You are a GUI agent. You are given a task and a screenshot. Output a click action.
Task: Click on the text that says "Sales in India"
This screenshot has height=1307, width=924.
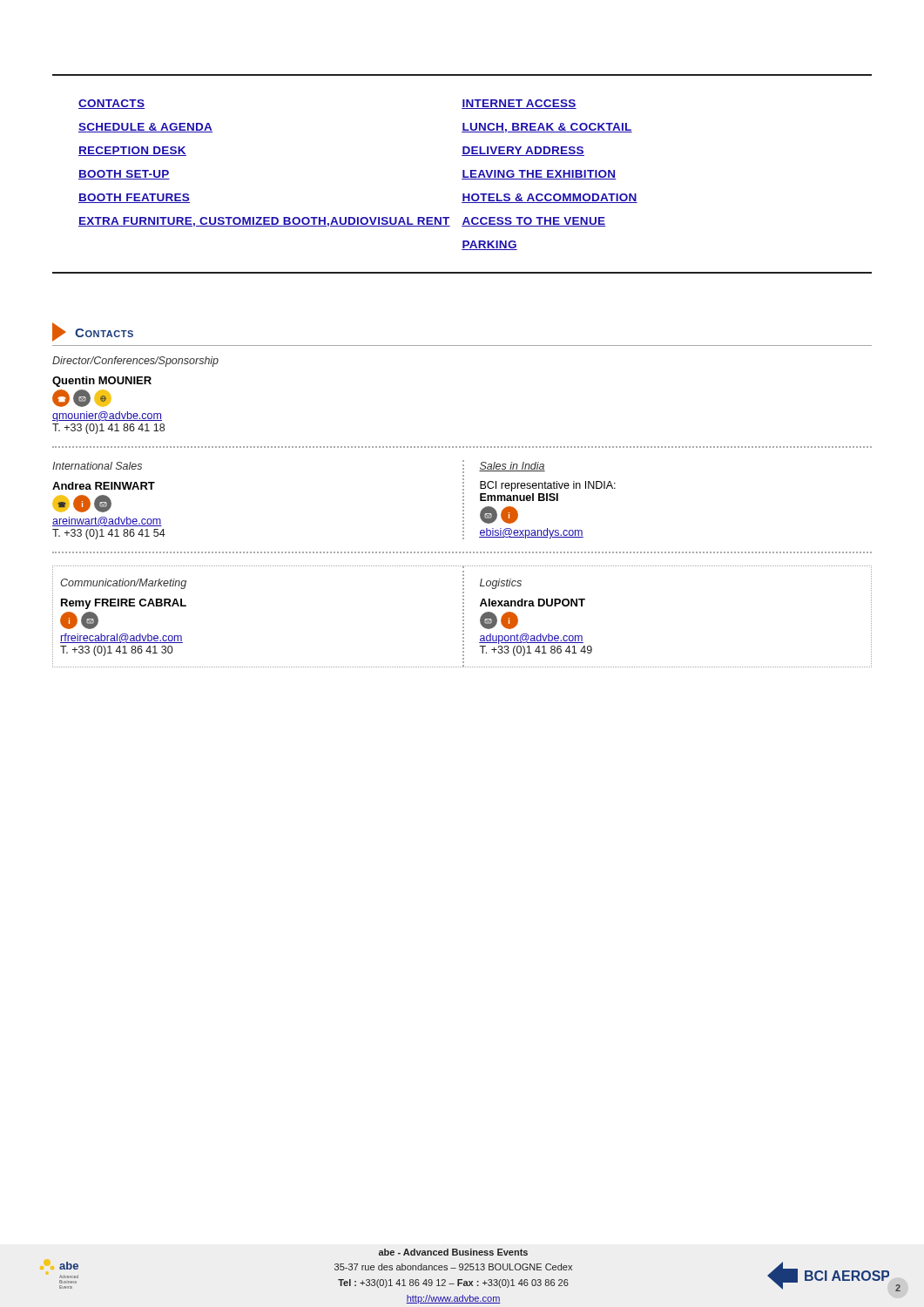click(x=512, y=466)
